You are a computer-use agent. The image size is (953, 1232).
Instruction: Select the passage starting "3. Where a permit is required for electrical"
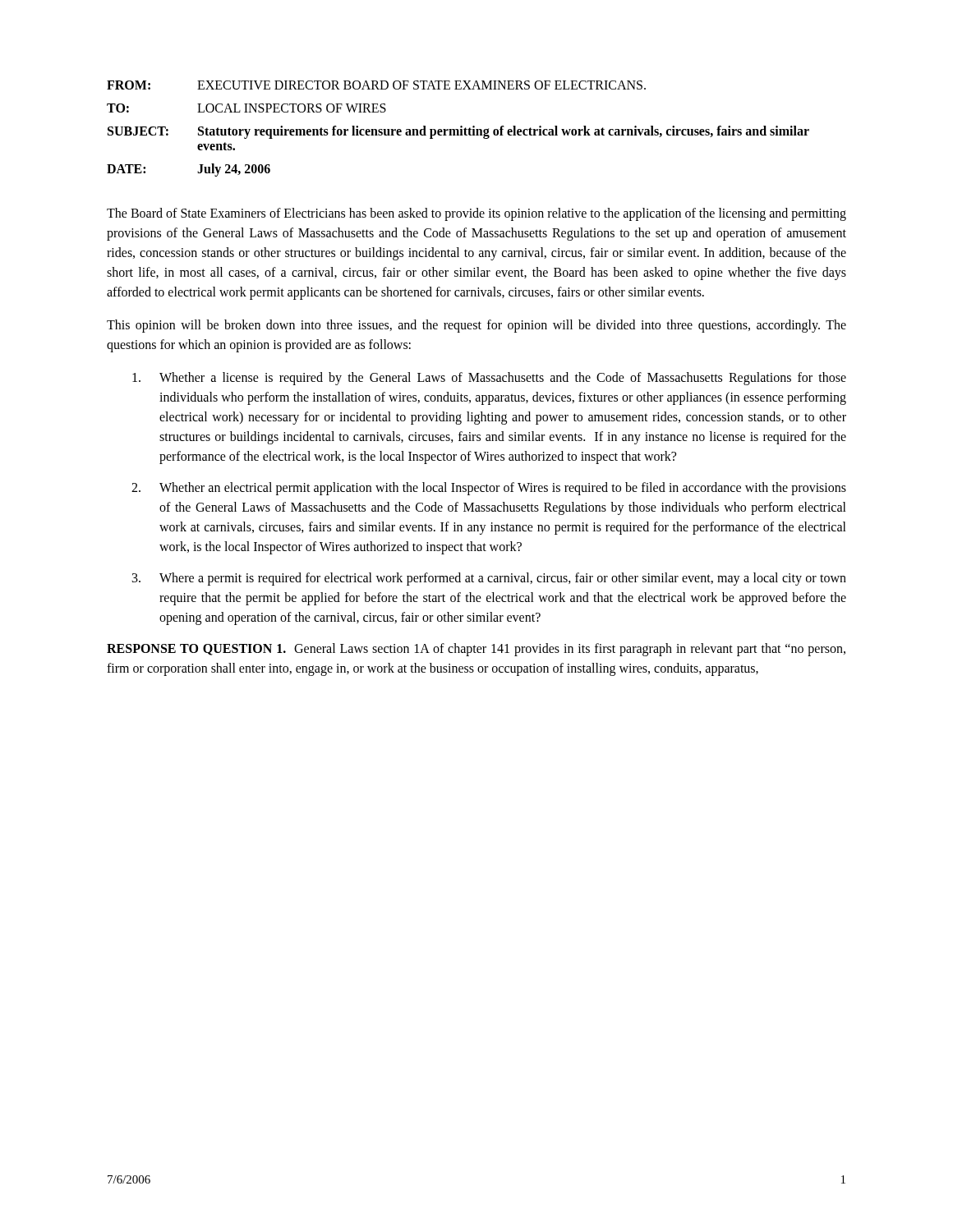pos(489,598)
